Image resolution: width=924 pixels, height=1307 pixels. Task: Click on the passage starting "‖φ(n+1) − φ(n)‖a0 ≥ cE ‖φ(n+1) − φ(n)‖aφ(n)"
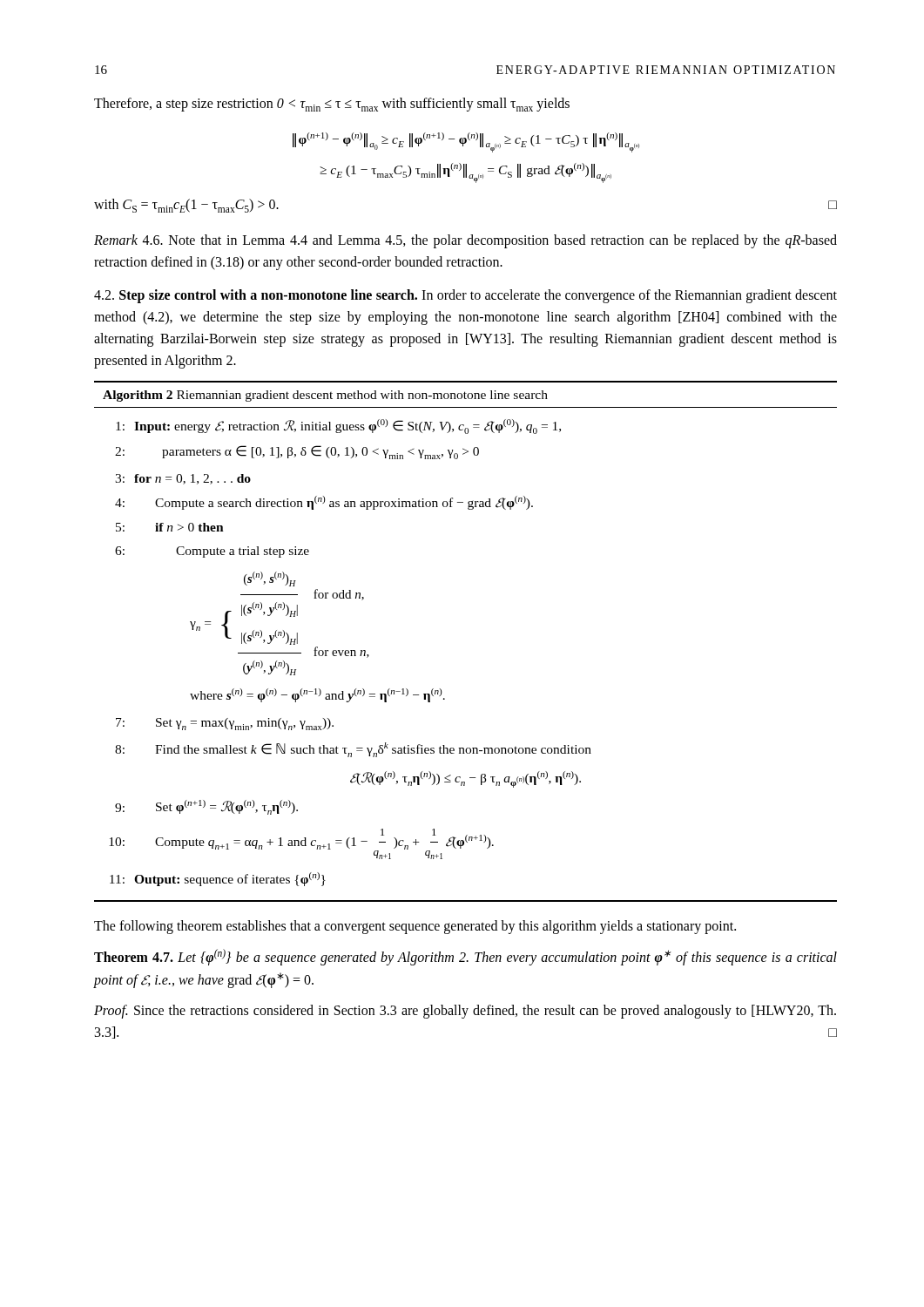(x=465, y=156)
